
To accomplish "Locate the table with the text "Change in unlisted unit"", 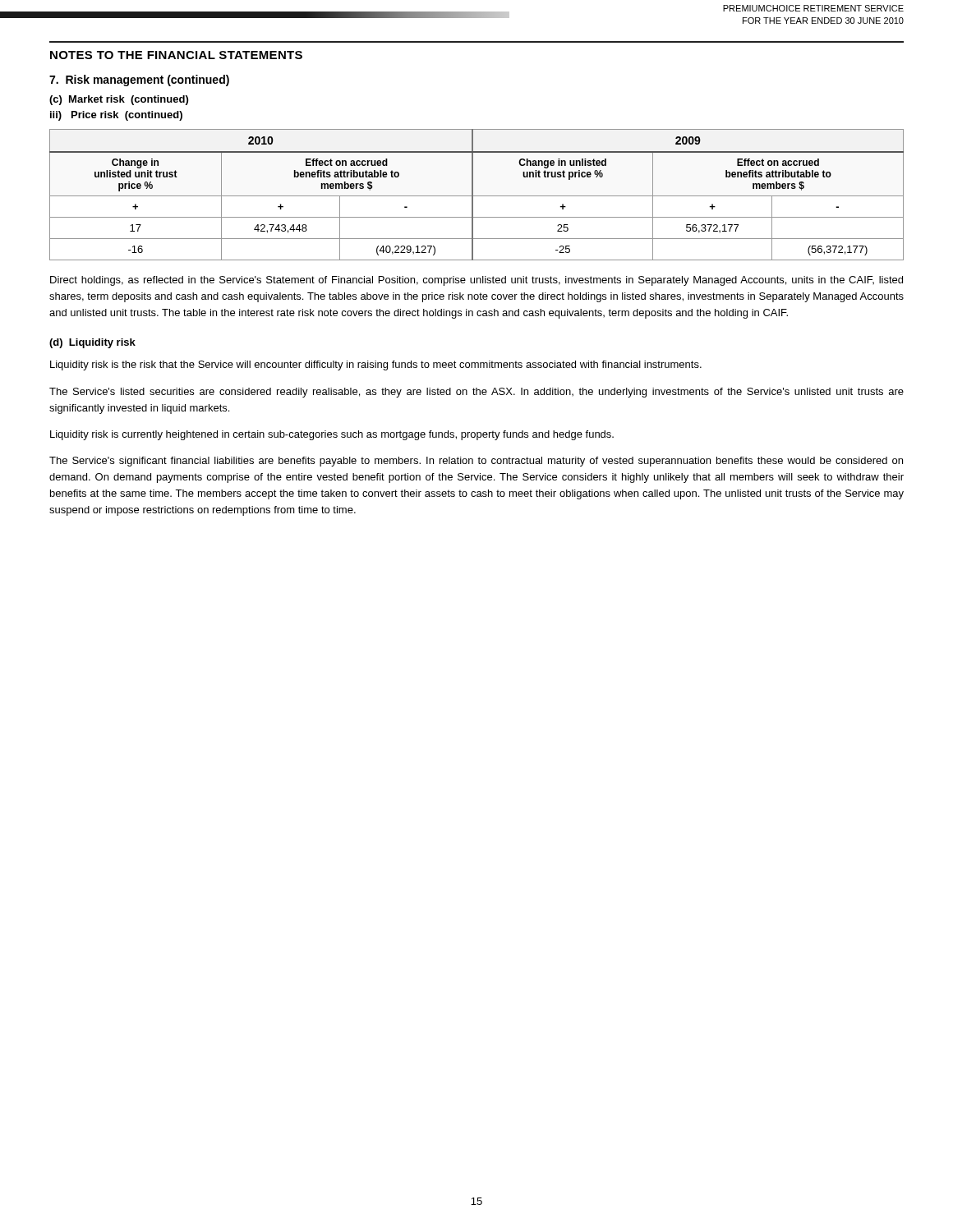I will 476,195.
